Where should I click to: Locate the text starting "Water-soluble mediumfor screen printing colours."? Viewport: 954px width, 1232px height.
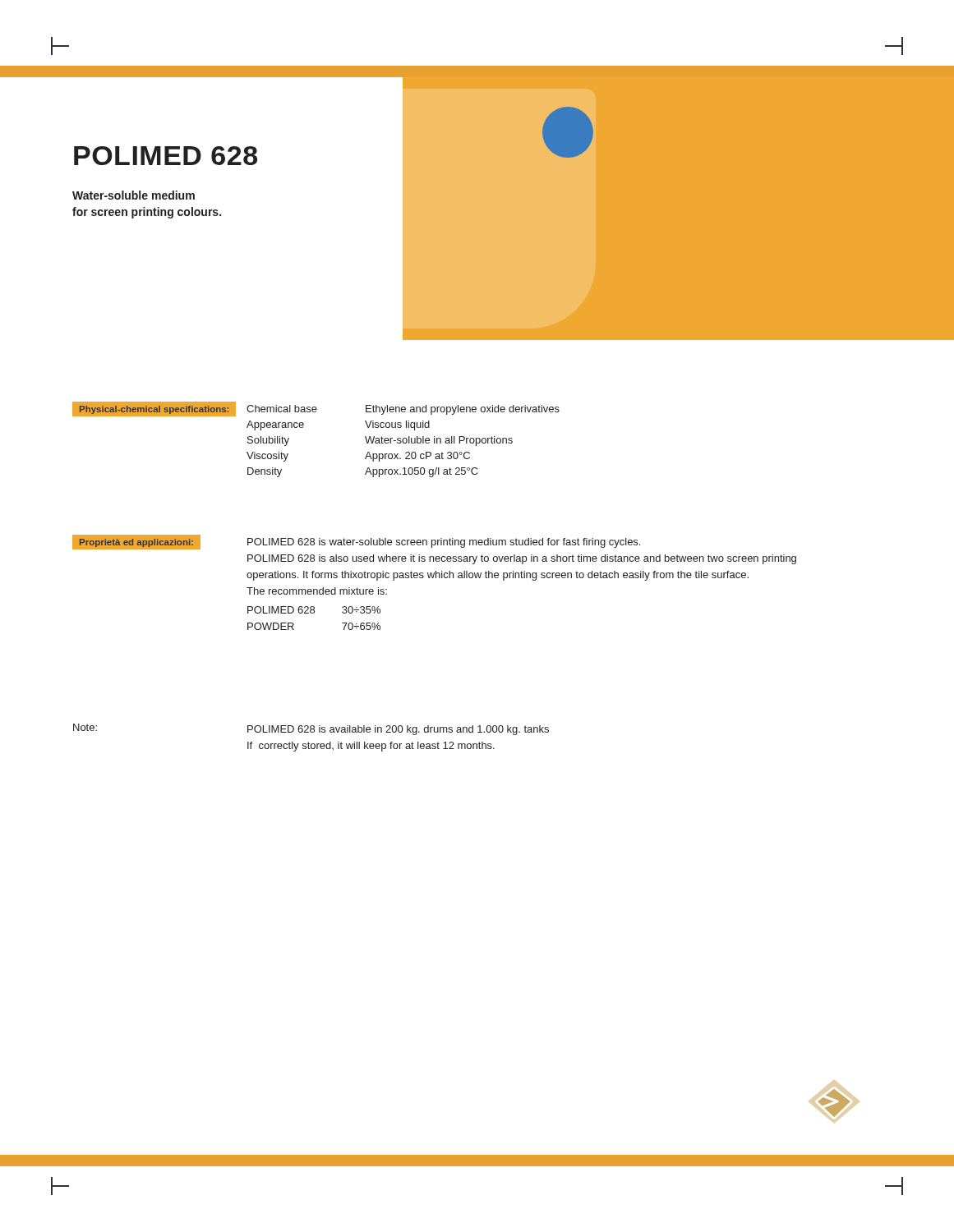coord(147,204)
